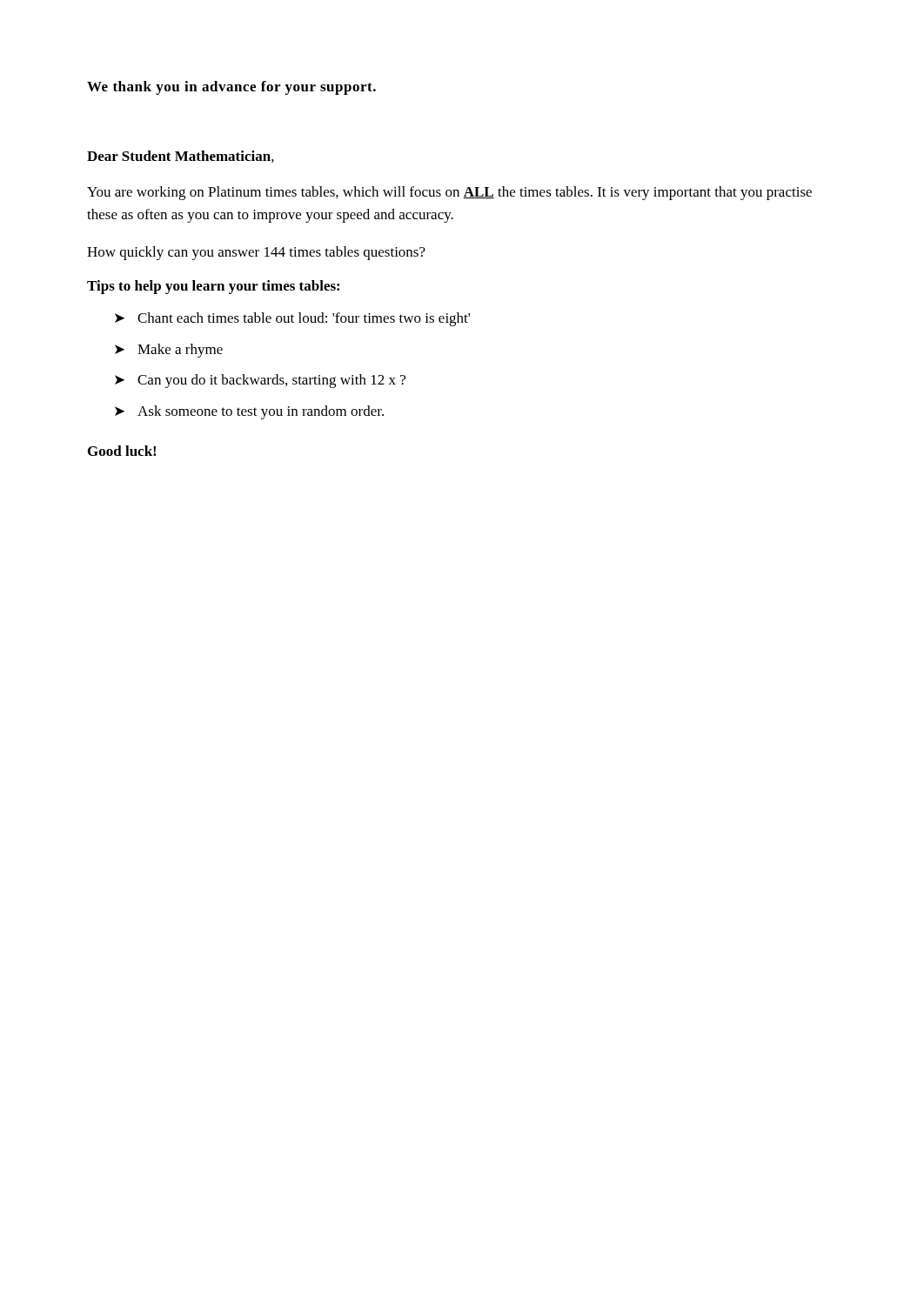
Task: Select the element starting "Tips to help"
Action: (214, 286)
